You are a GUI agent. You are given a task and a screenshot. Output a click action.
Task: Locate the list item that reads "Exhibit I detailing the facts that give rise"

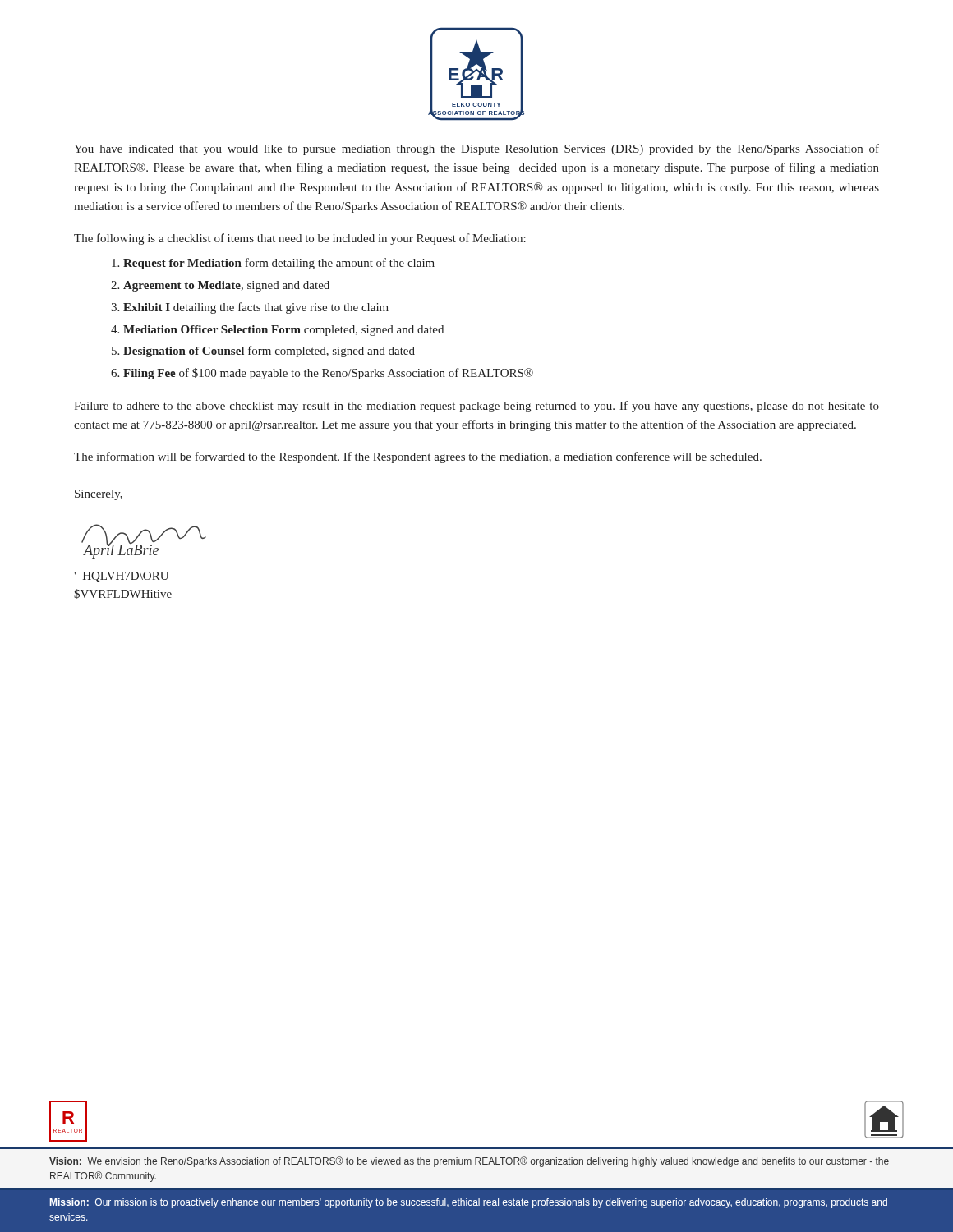(256, 307)
